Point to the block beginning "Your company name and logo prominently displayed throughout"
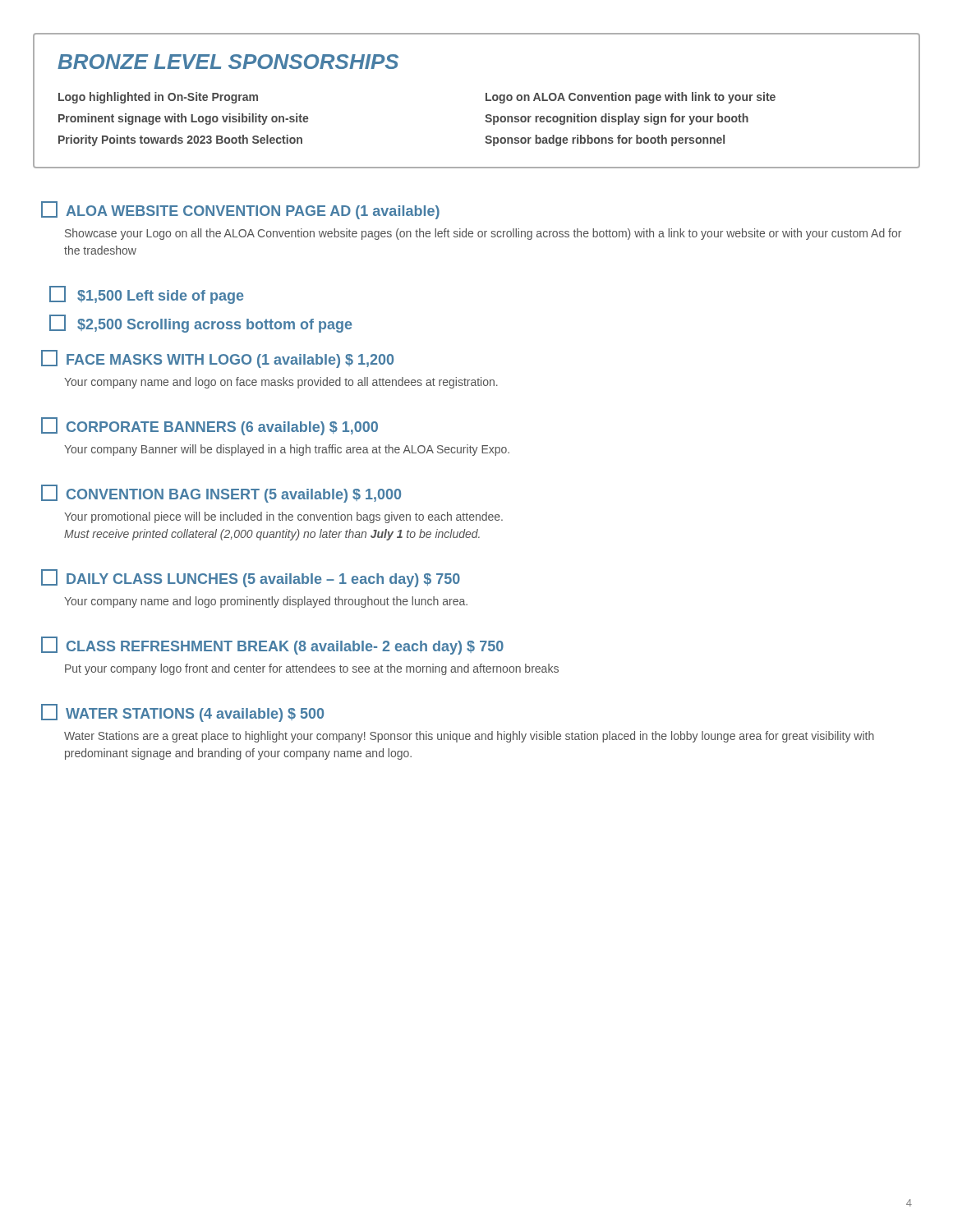 (266, 601)
